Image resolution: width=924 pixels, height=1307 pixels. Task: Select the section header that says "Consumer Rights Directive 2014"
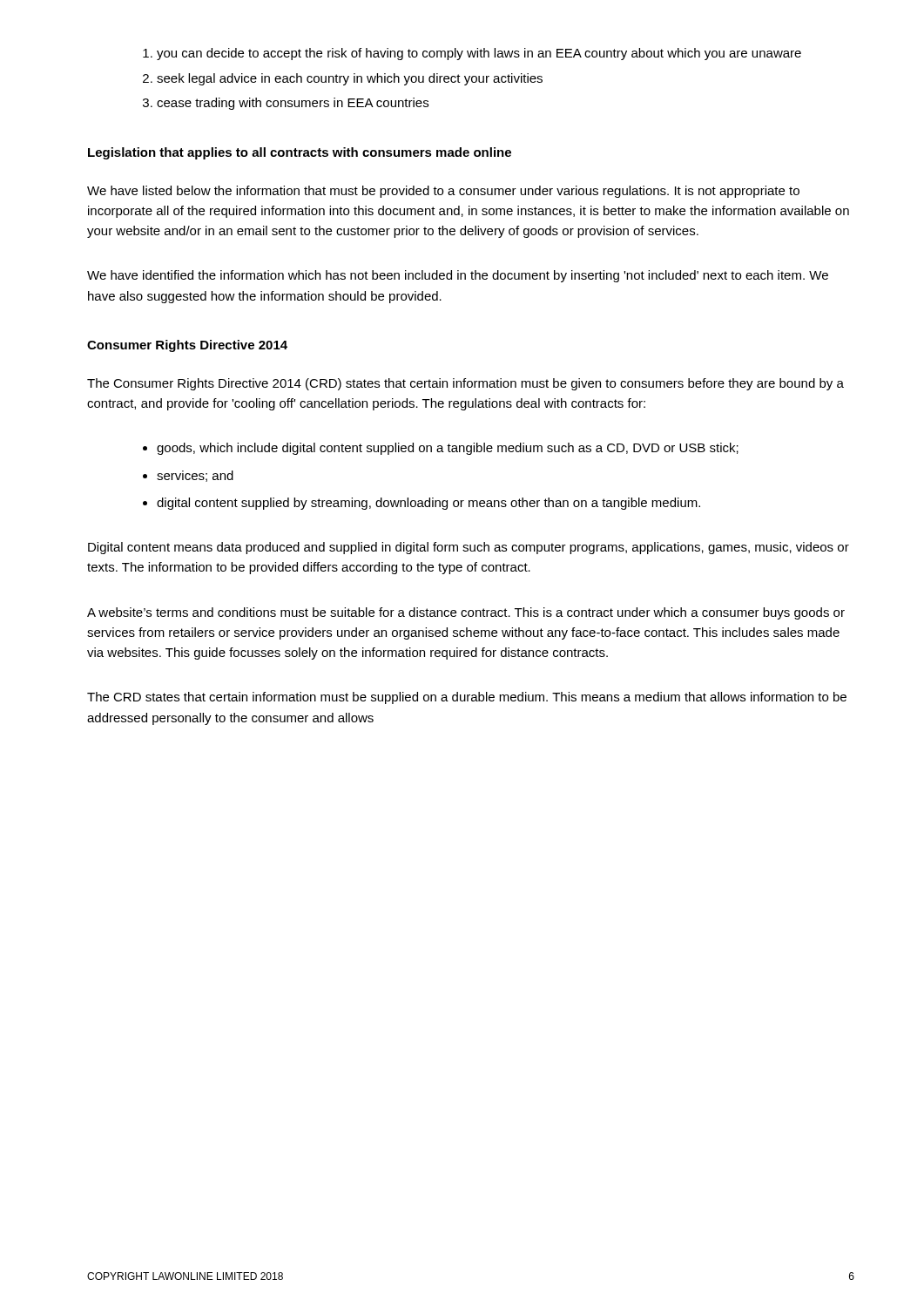(x=187, y=344)
